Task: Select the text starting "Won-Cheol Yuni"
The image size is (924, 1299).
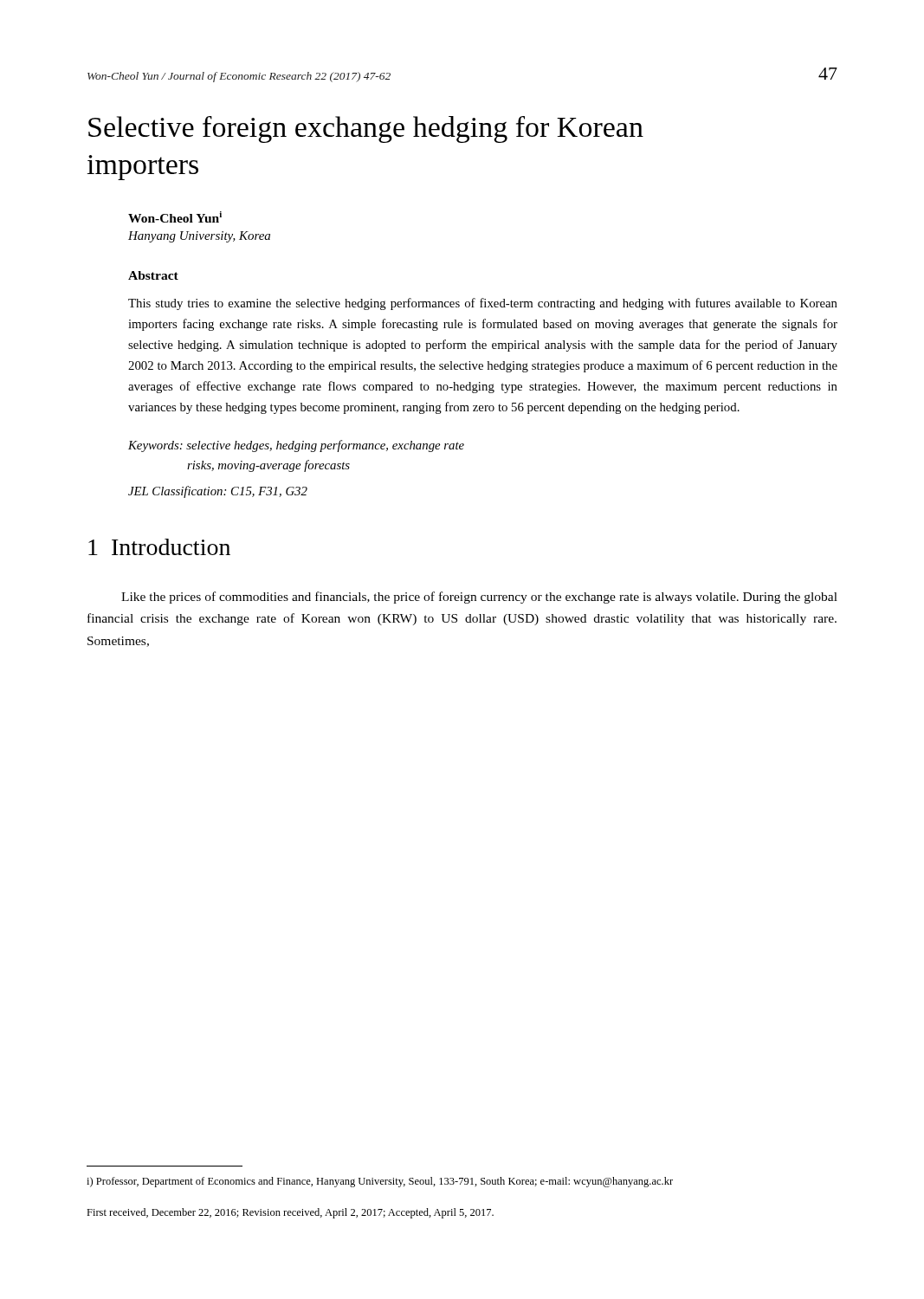Action: (x=175, y=217)
